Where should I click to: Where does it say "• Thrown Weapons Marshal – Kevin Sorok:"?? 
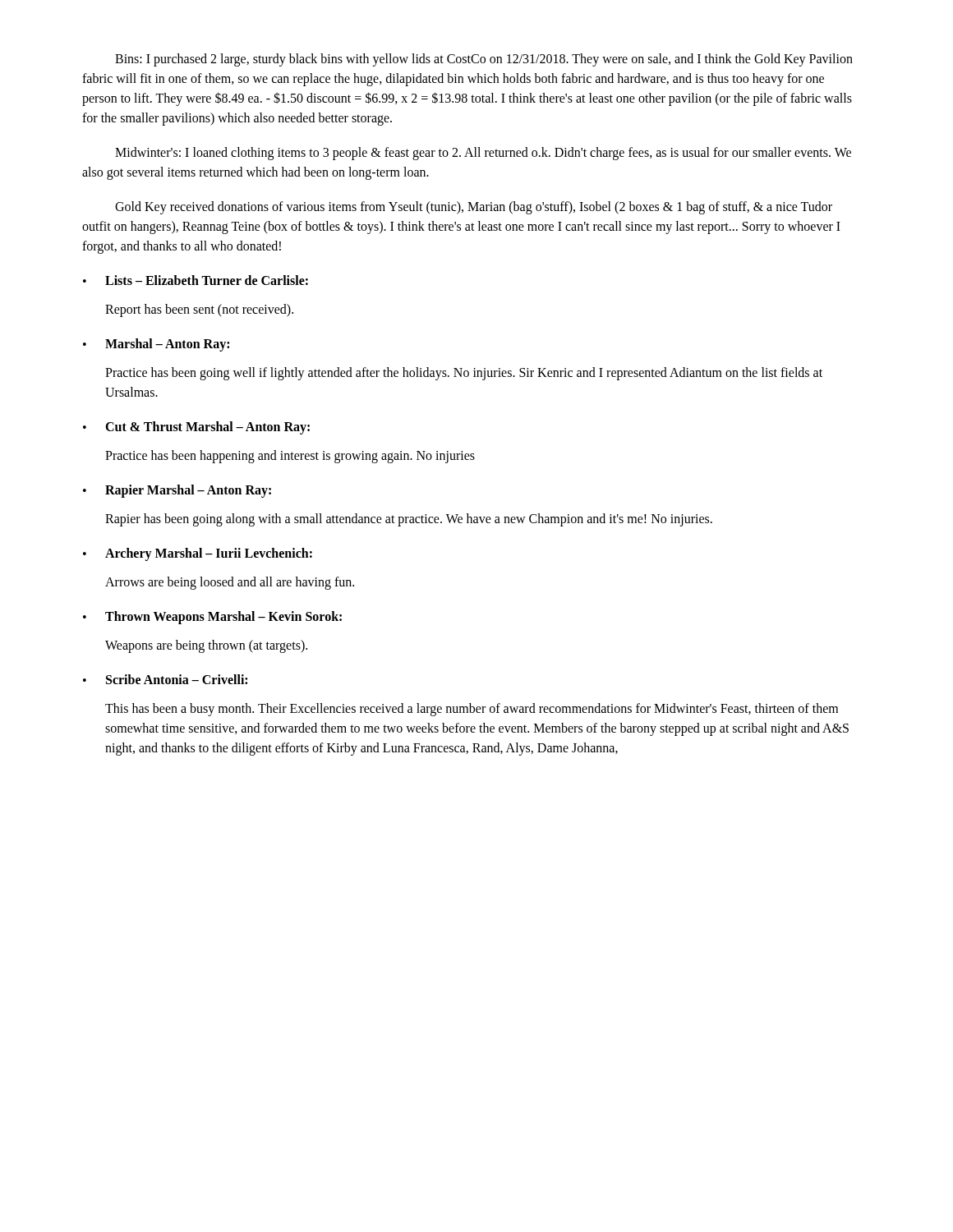click(x=213, y=617)
